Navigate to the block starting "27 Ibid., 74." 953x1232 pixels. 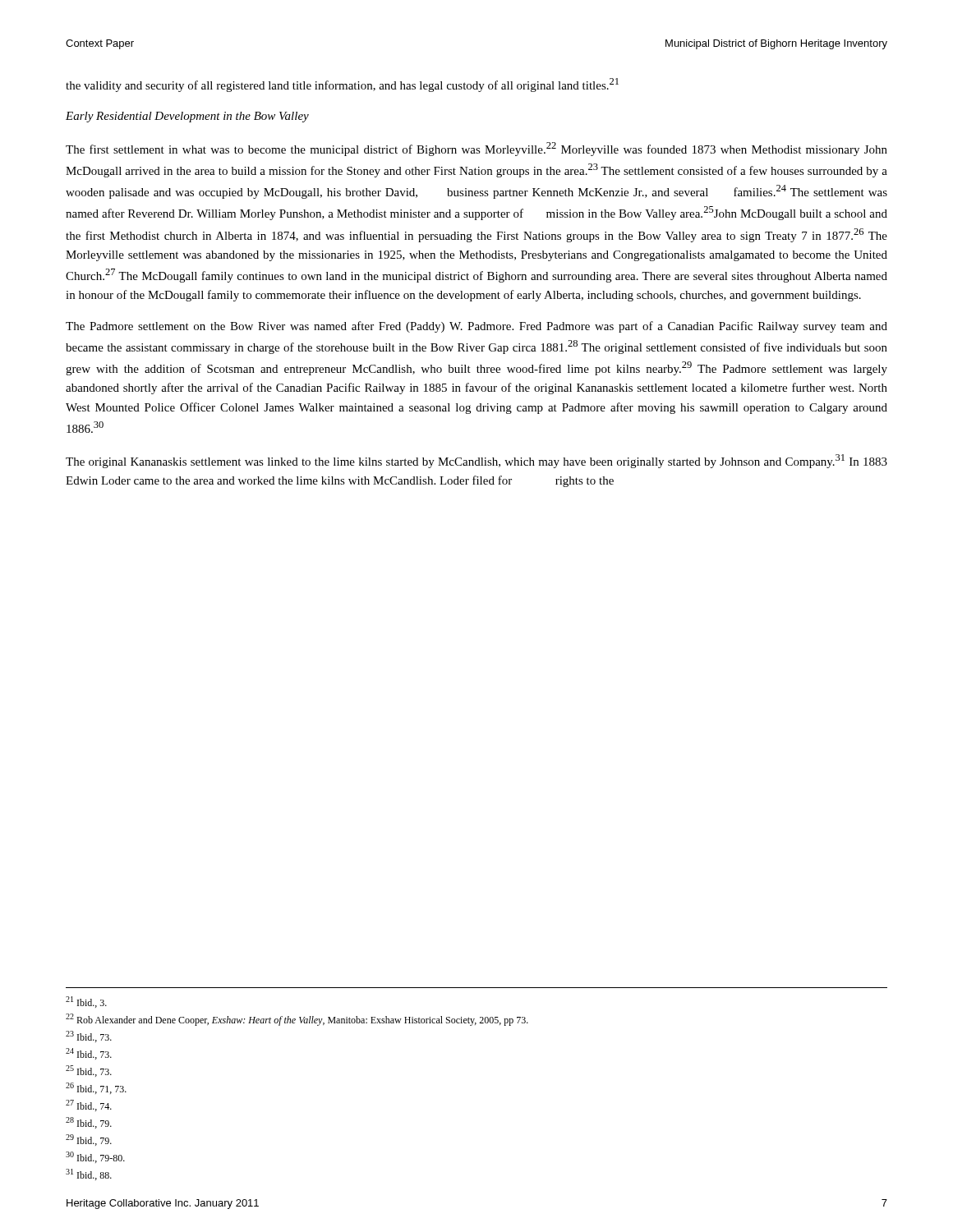point(89,1105)
